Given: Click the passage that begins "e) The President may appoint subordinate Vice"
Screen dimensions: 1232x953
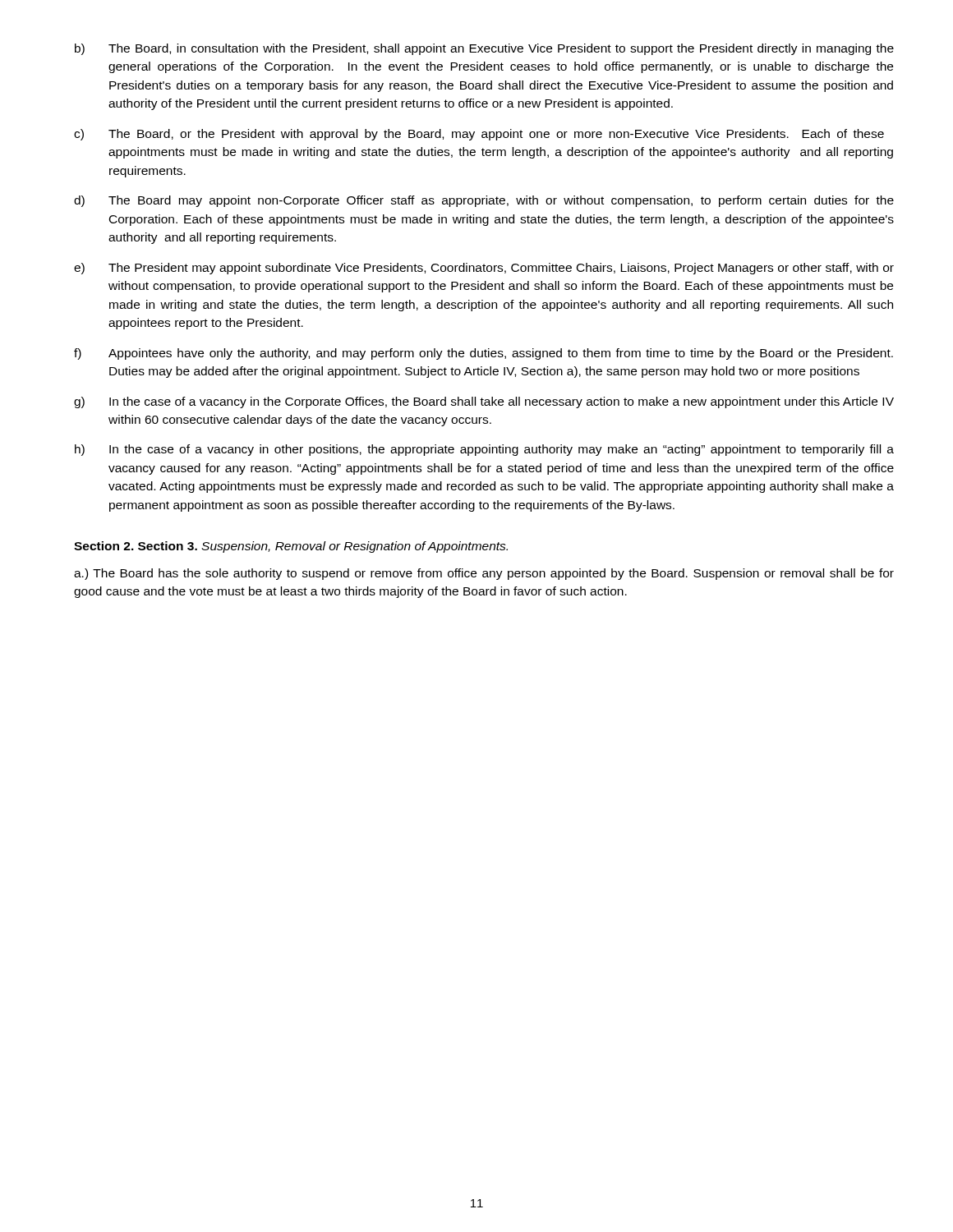Looking at the screenshot, I should tap(484, 295).
